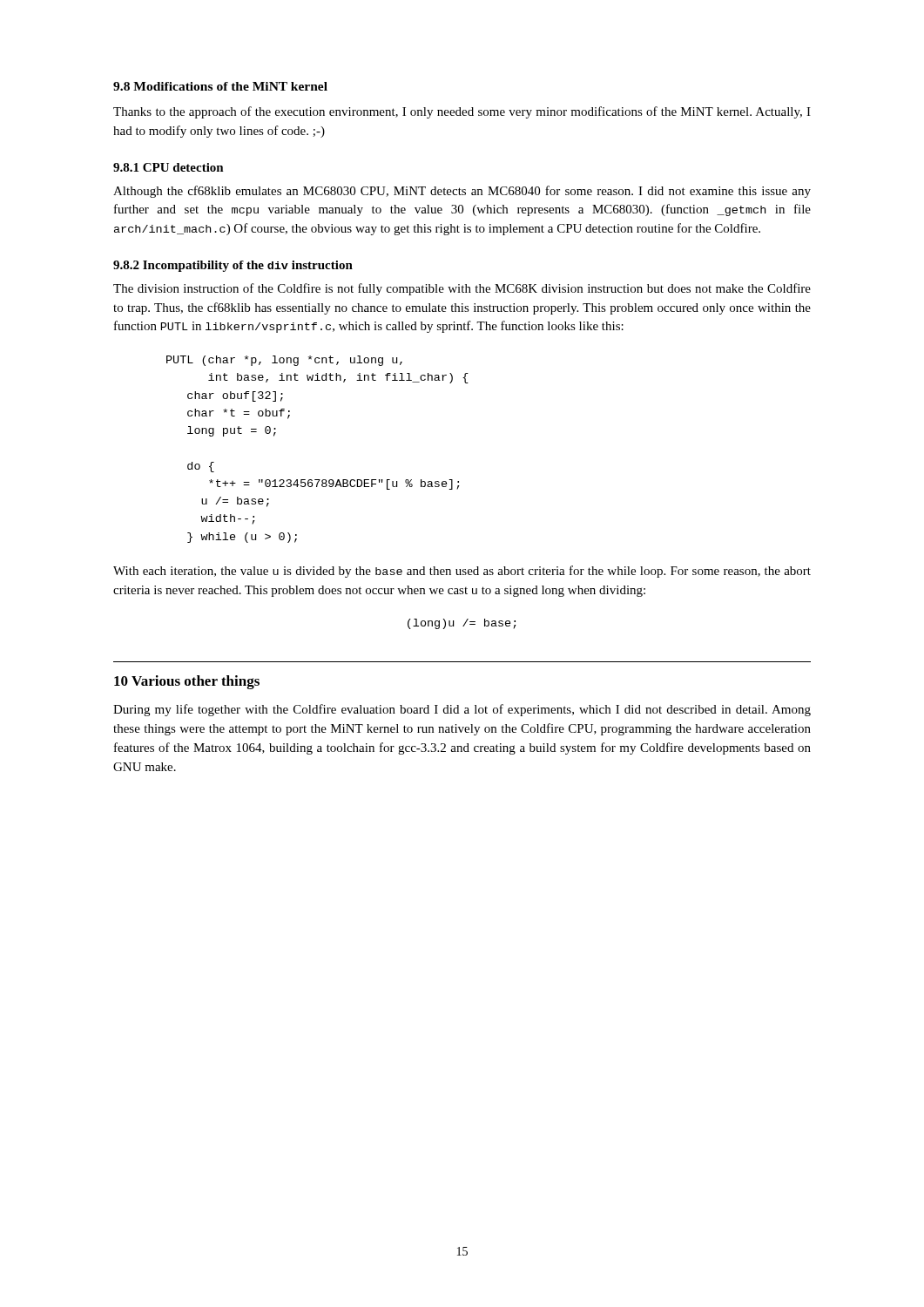Click on the text block that says "Although the cf68klib emulates"
924x1307 pixels.
coord(462,210)
